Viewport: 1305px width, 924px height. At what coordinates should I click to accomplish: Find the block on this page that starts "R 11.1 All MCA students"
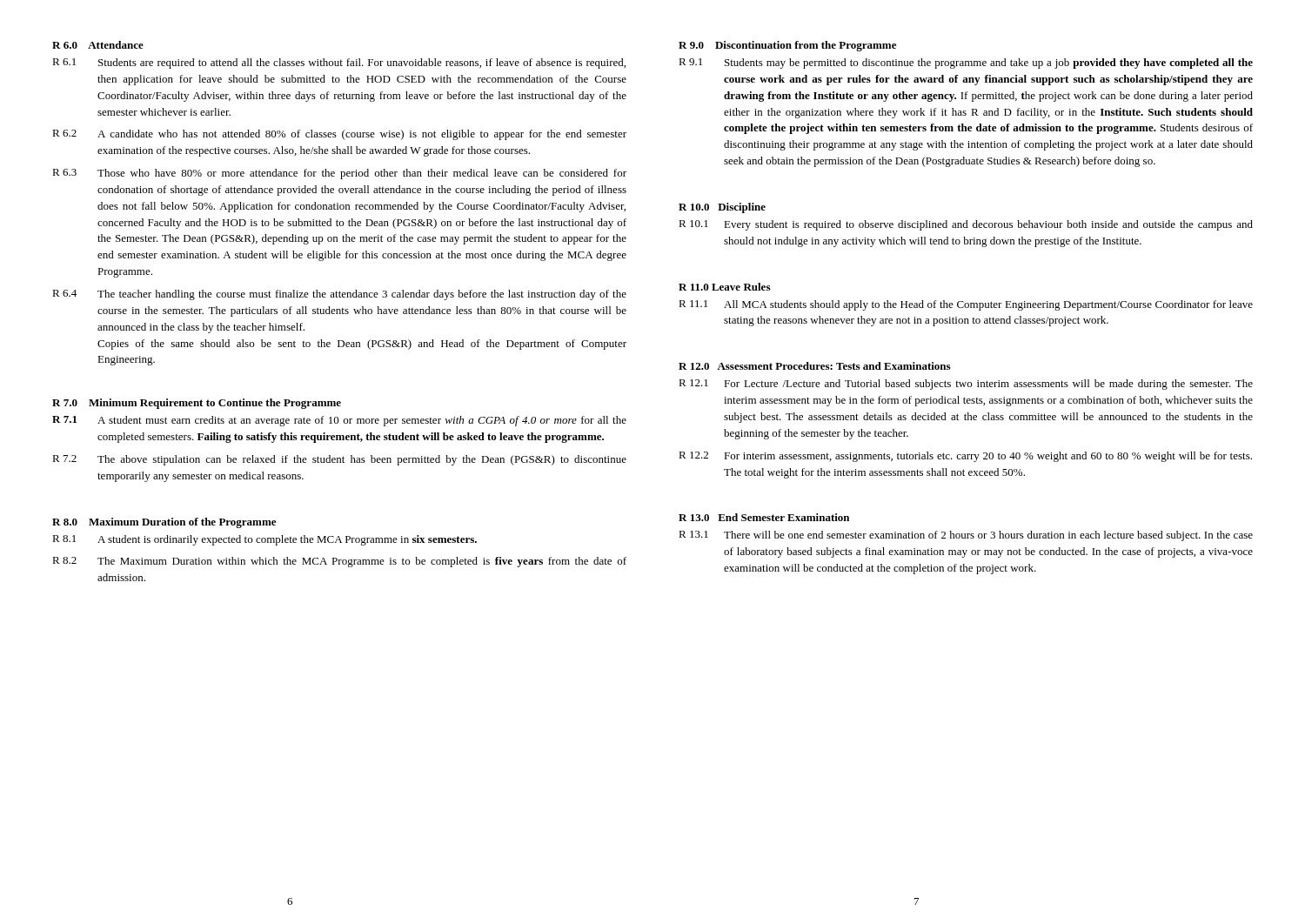(x=966, y=313)
